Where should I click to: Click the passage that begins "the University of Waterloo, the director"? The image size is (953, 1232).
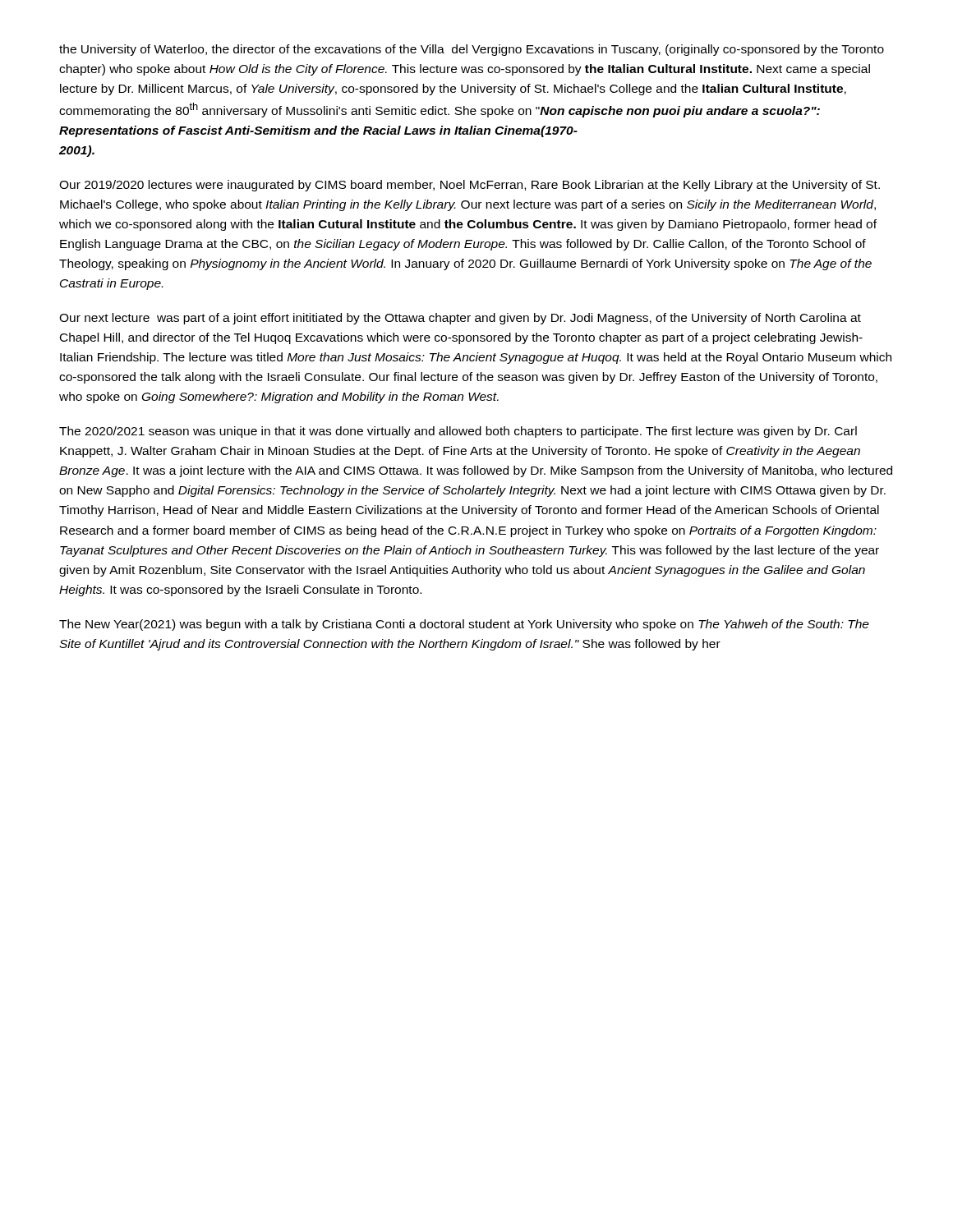tap(472, 99)
